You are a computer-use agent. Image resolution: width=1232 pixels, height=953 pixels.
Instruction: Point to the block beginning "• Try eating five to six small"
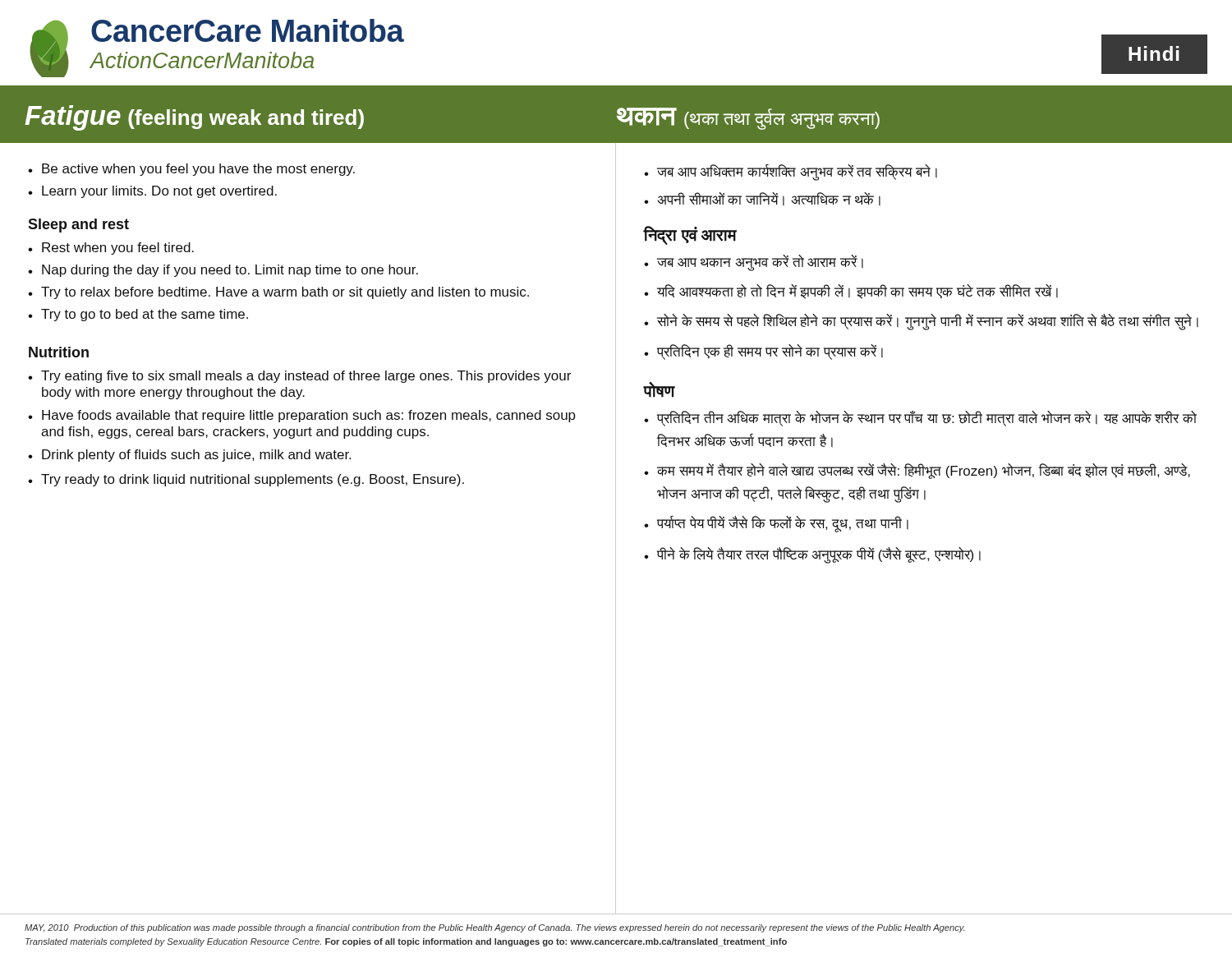pos(308,384)
